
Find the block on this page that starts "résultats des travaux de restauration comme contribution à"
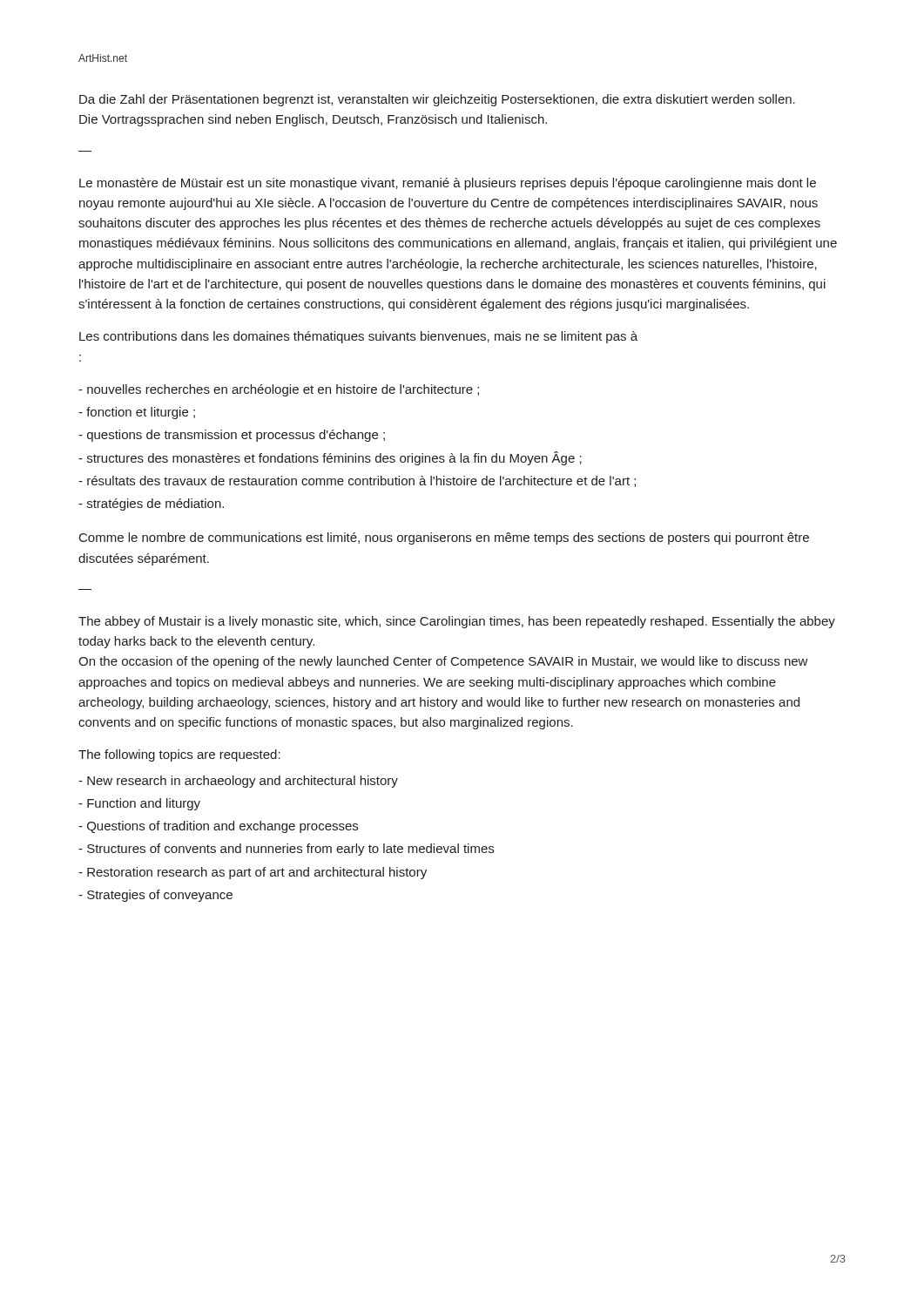[358, 480]
